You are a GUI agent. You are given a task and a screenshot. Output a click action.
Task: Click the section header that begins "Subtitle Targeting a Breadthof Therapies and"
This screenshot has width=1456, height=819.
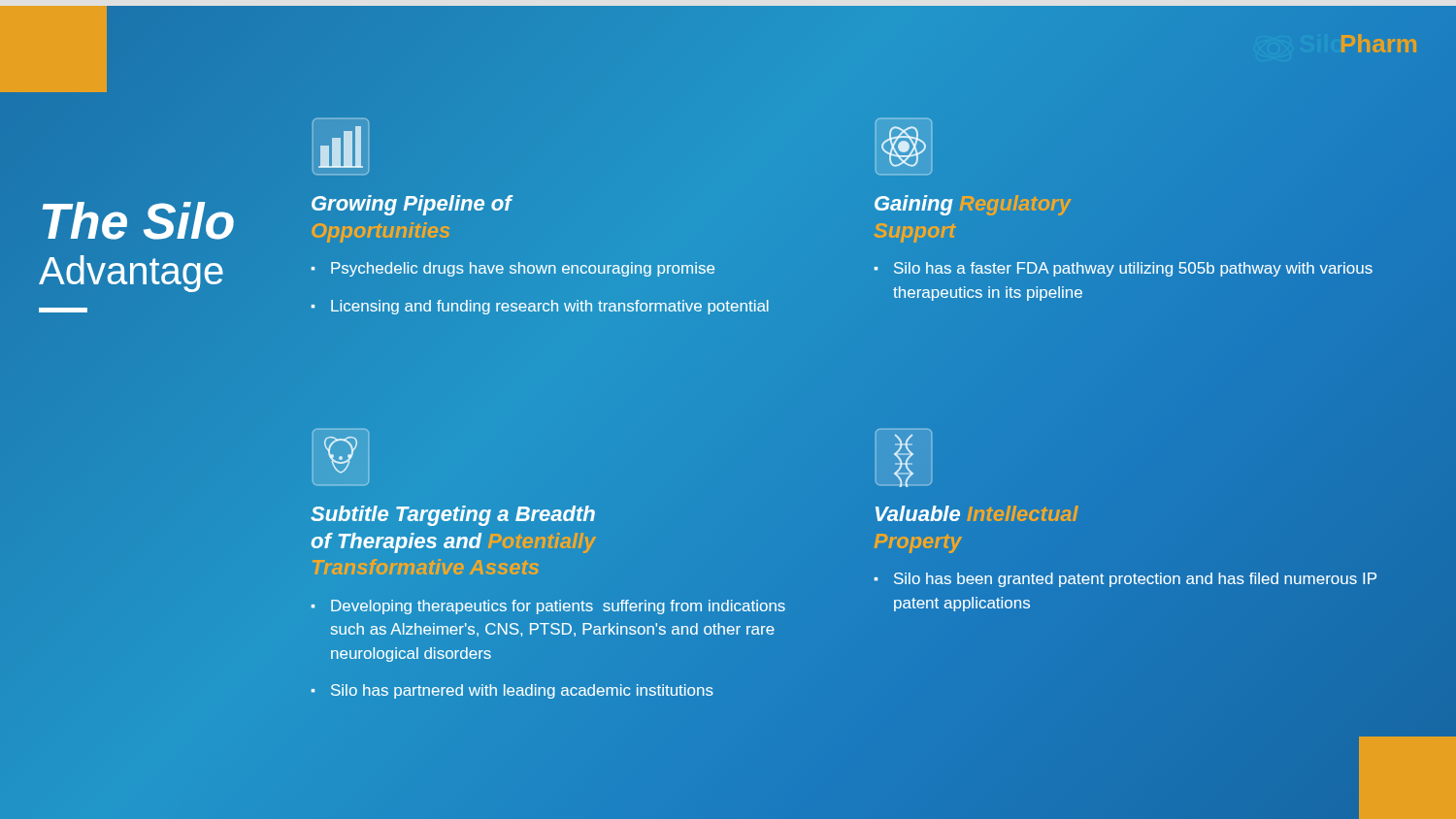(x=453, y=540)
